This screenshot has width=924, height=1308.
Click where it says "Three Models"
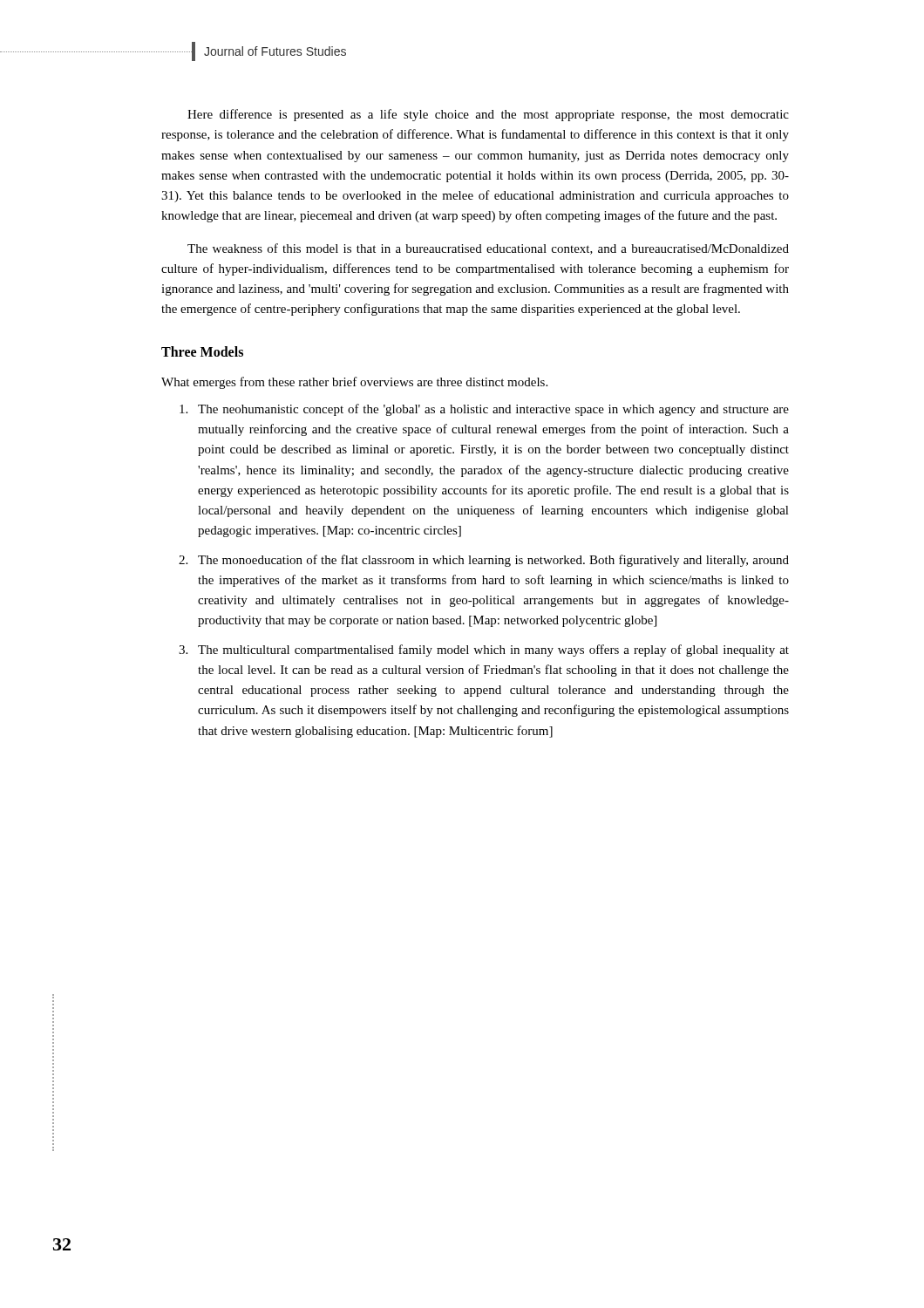tap(202, 351)
